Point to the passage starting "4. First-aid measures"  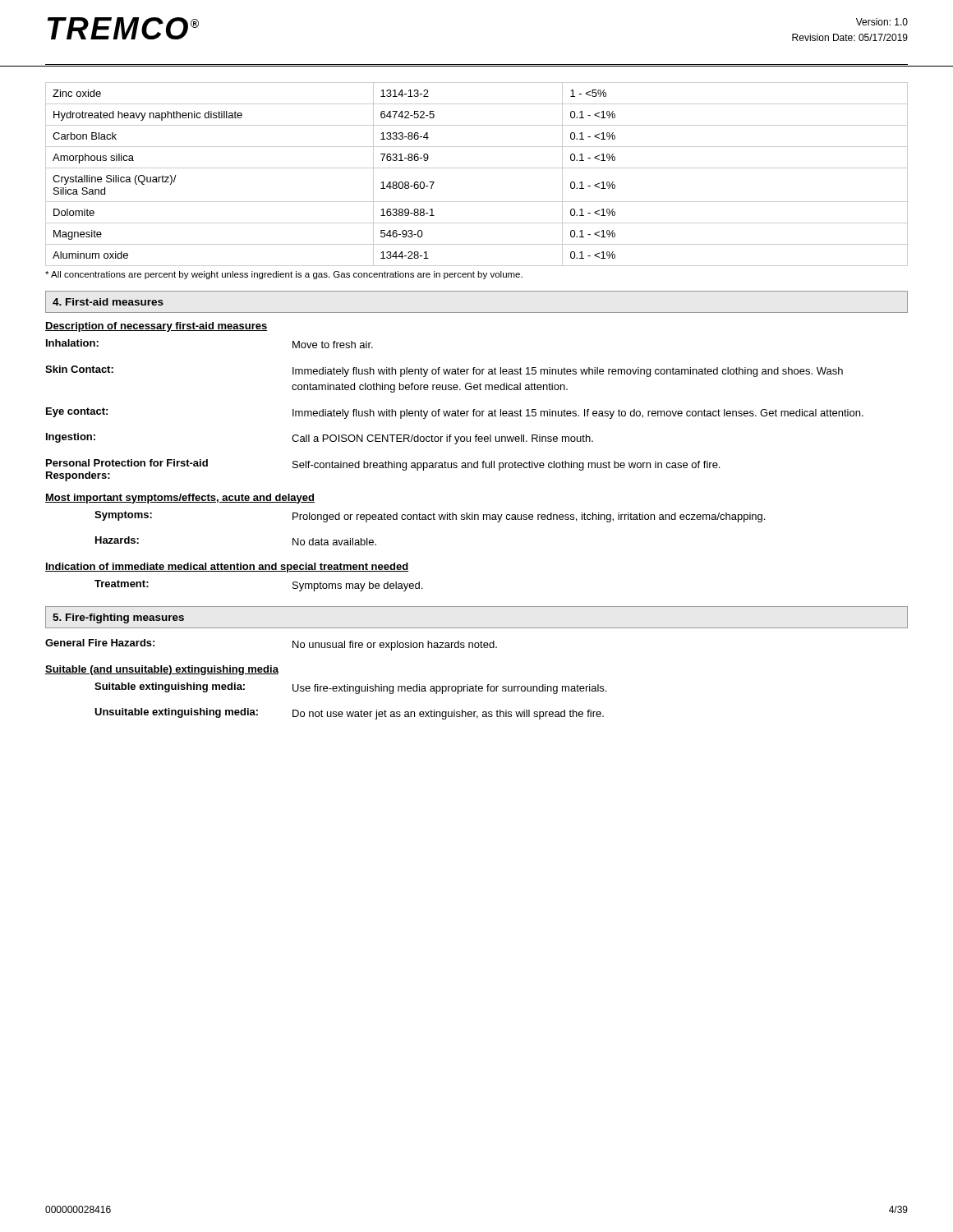(x=108, y=302)
